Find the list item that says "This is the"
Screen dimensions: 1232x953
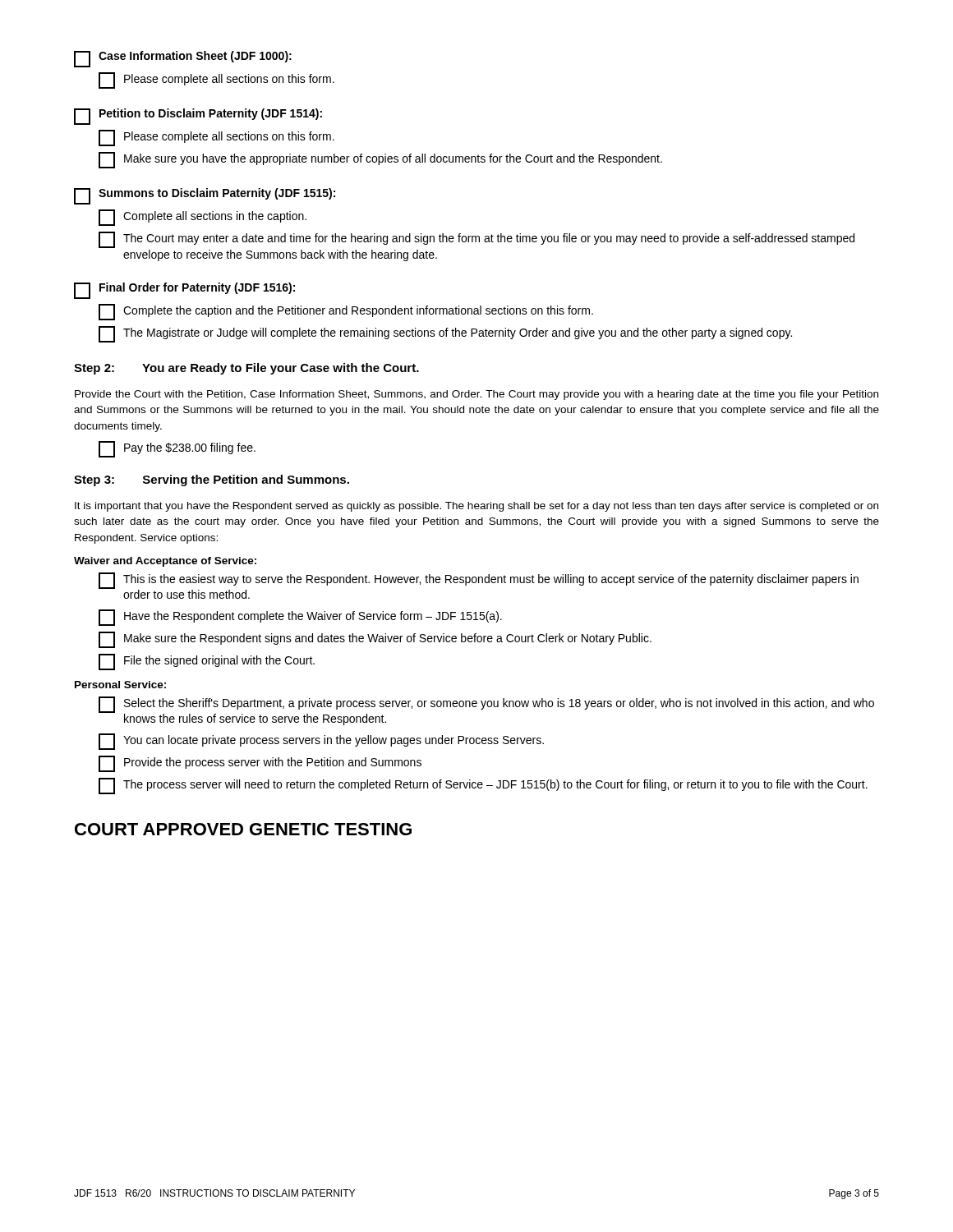[x=489, y=587]
